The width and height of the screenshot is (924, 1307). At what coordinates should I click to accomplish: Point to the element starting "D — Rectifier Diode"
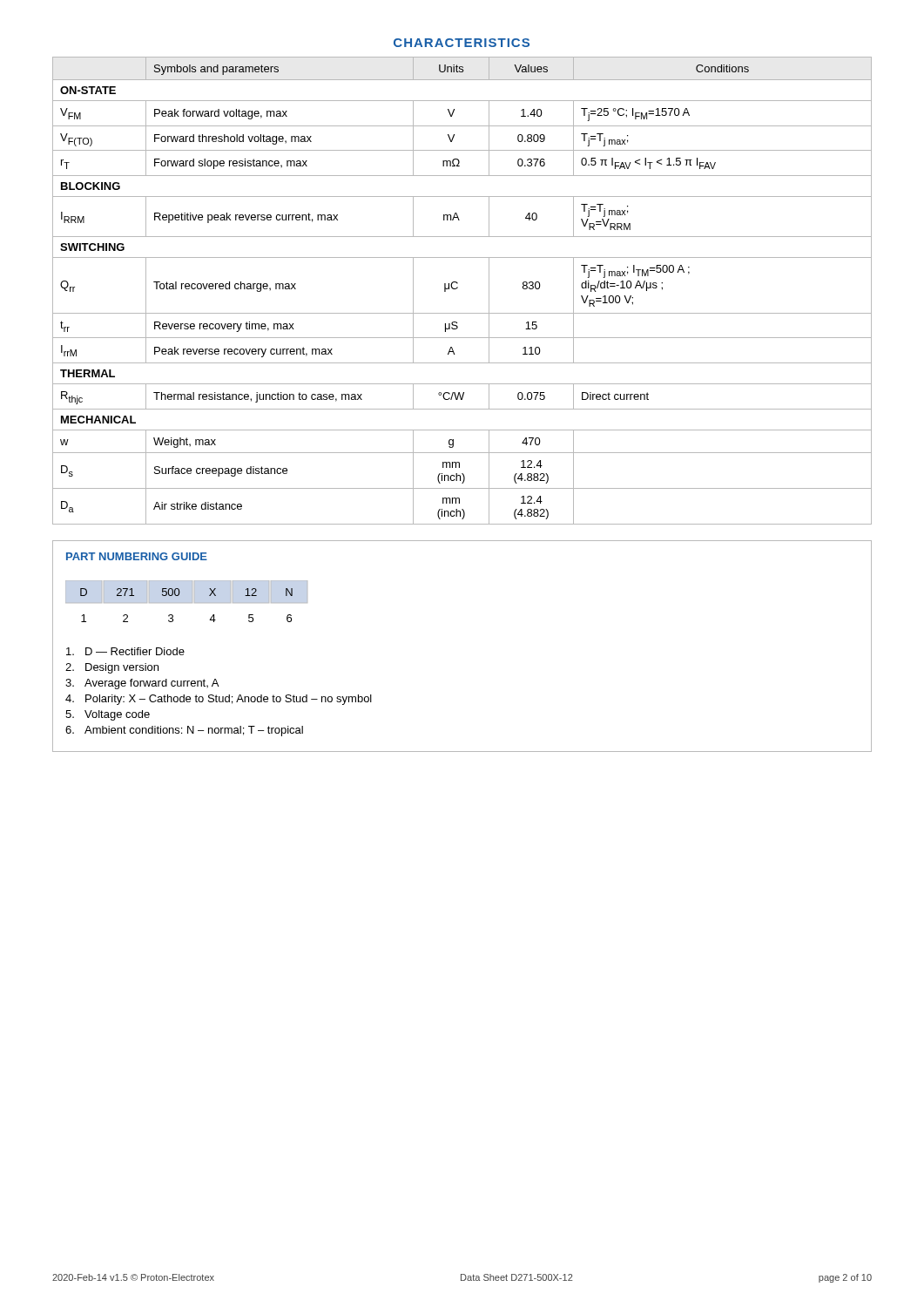(x=125, y=651)
